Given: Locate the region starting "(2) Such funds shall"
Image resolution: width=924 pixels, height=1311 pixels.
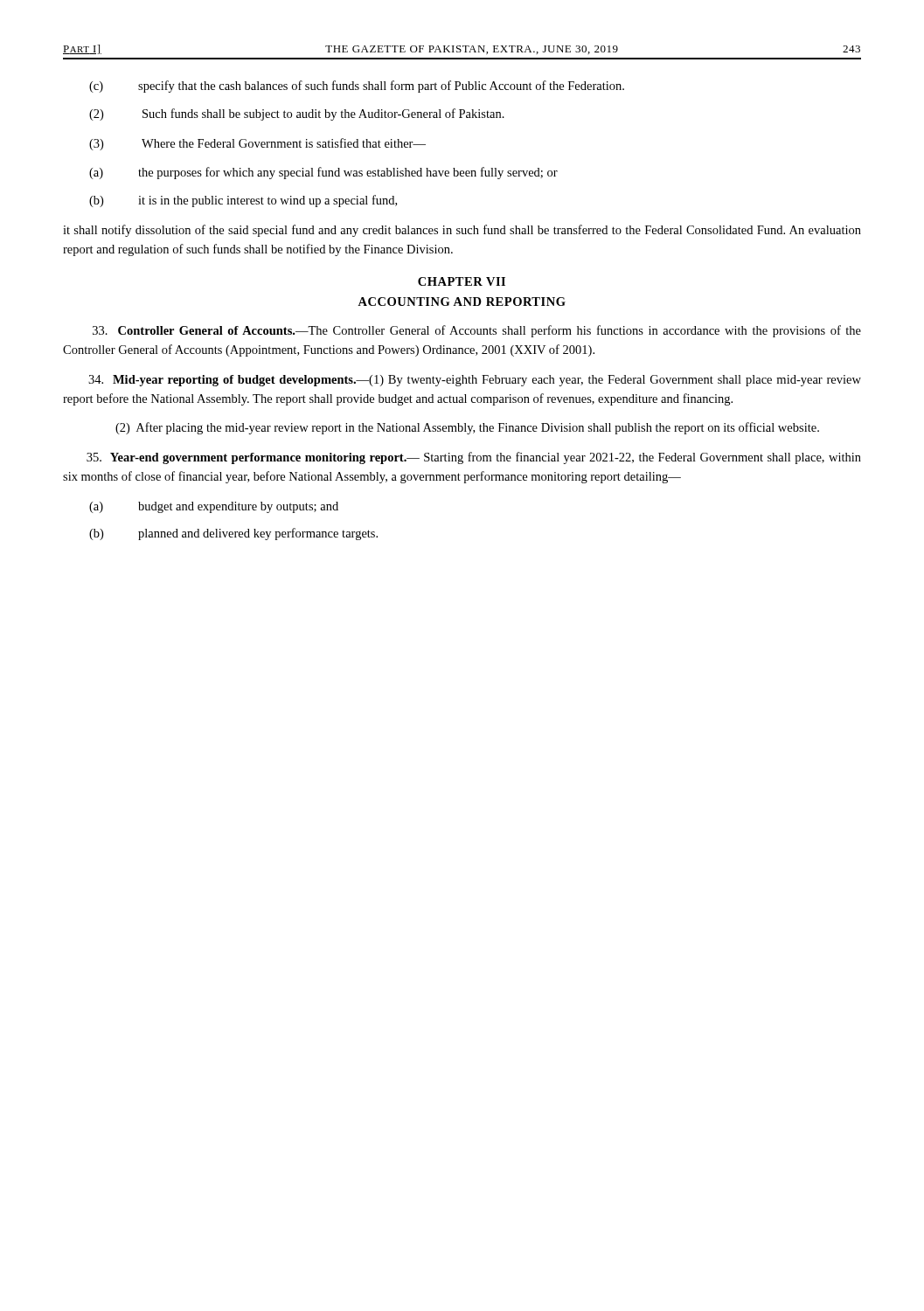Looking at the screenshot, I should (462, 114).
